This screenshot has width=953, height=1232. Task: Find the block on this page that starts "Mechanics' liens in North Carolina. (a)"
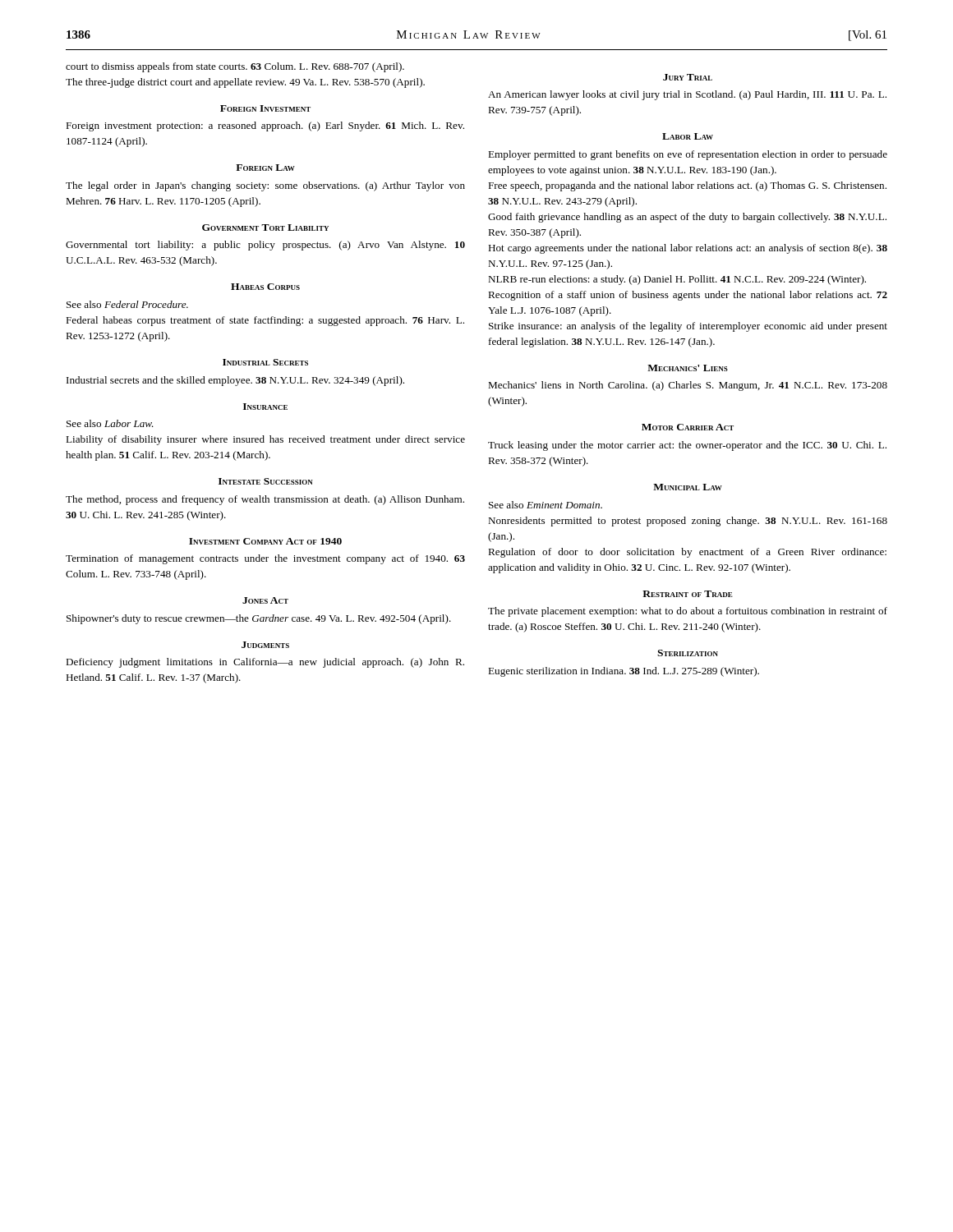(688, 393)
